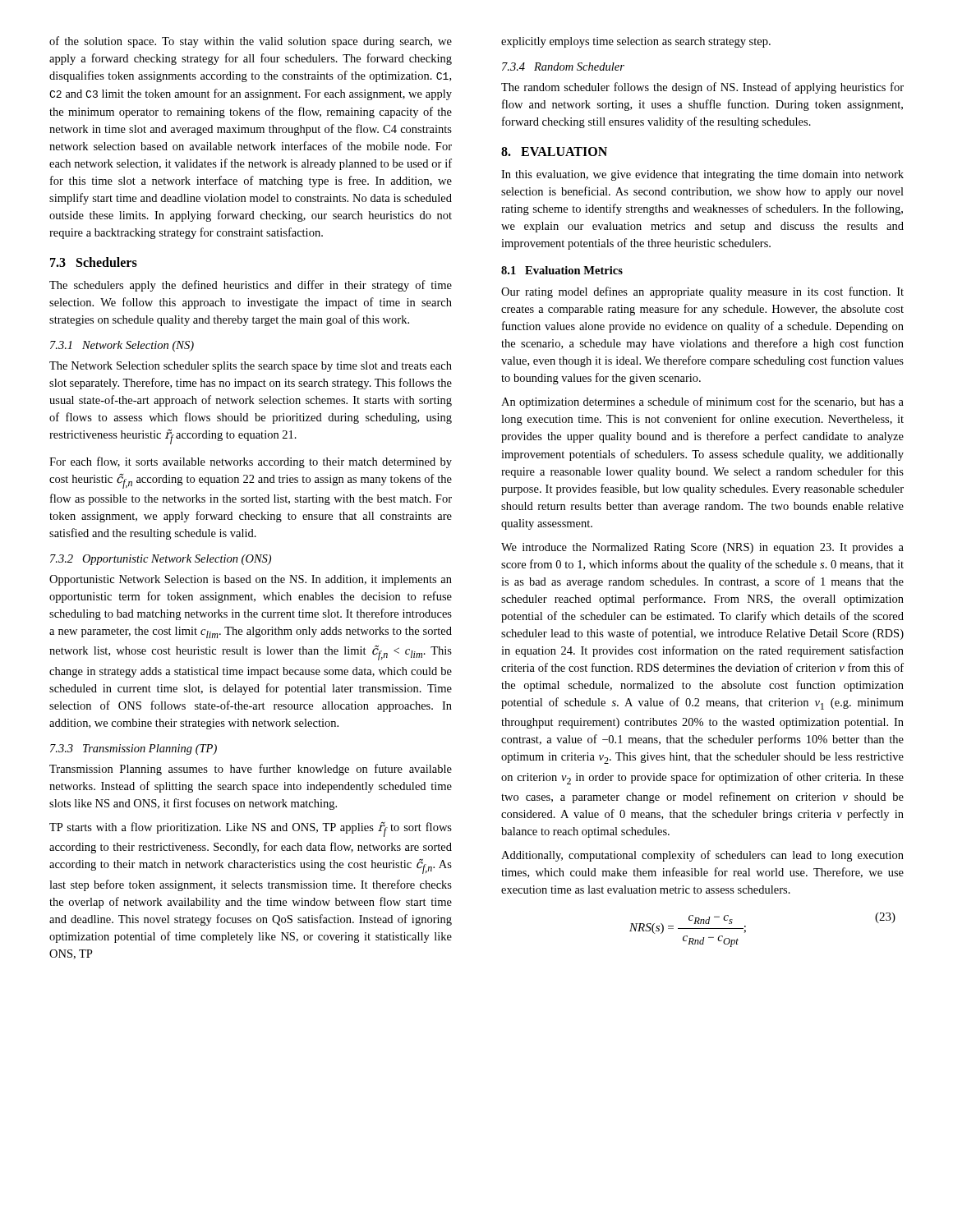Click on the text block containing "explicitly employs time selection as search"

pos(702,42)
